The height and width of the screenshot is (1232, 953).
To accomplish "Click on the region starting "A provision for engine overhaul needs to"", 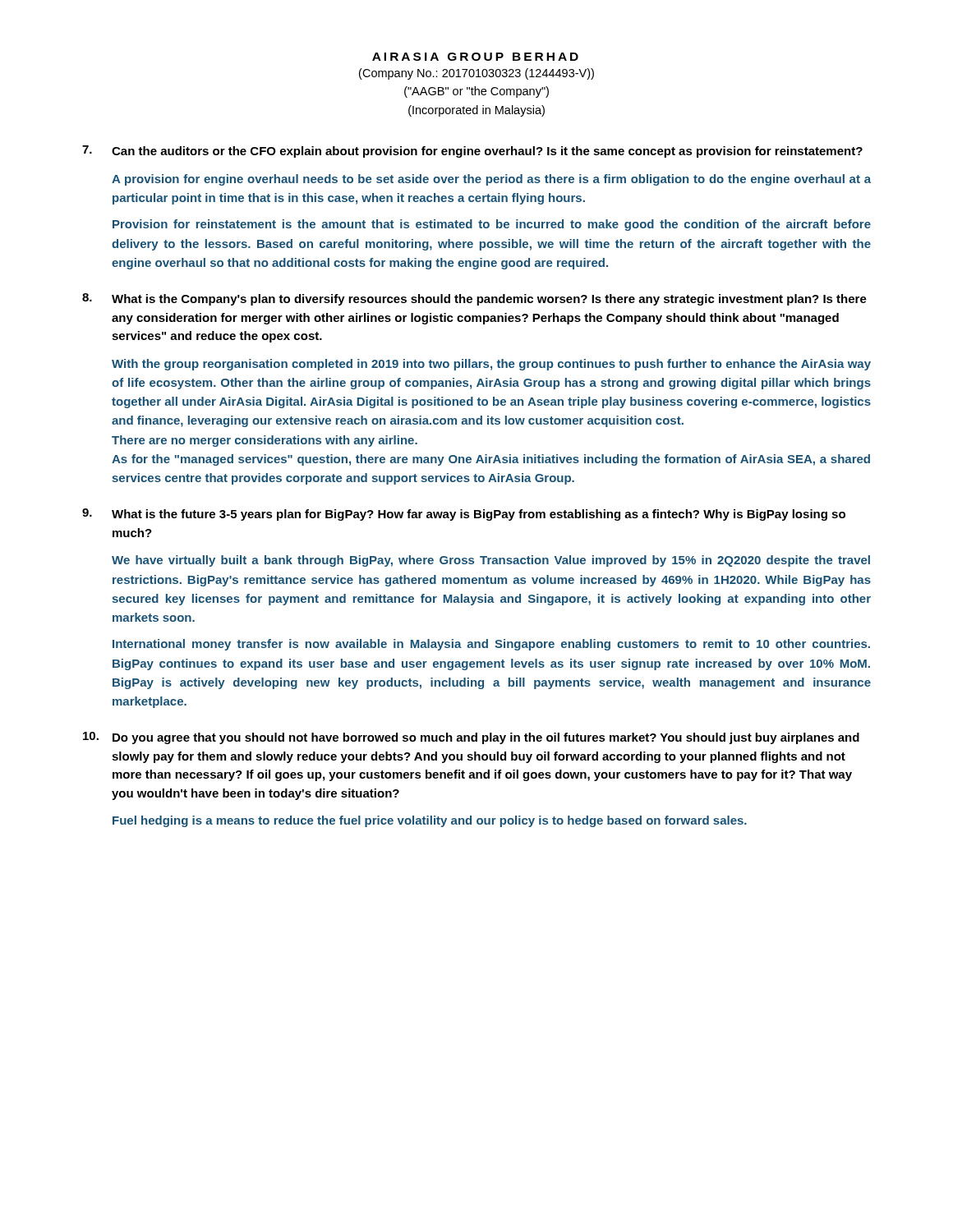I will (x=491, y=188).
